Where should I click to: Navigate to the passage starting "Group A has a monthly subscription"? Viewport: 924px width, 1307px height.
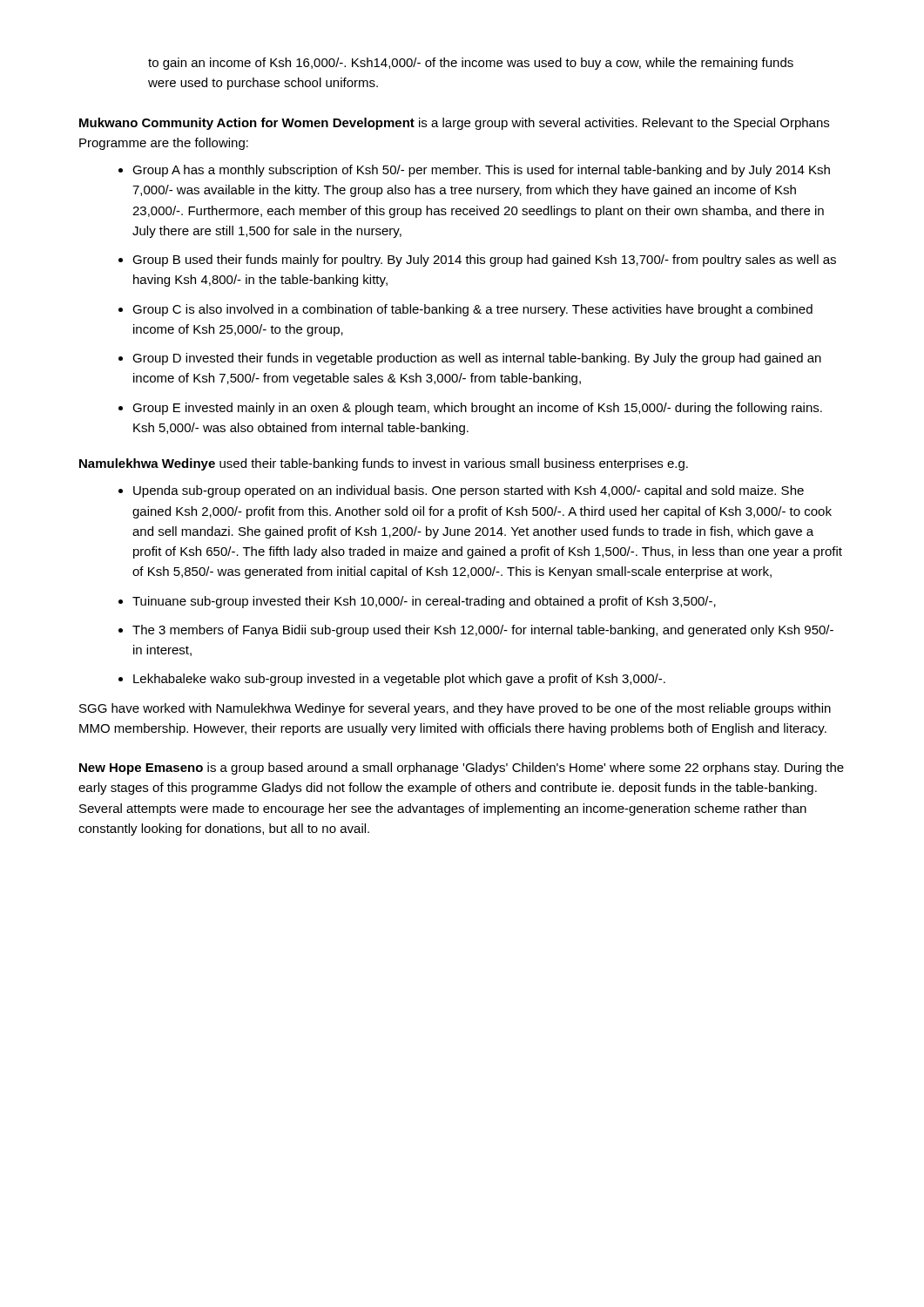pos(482,200)
